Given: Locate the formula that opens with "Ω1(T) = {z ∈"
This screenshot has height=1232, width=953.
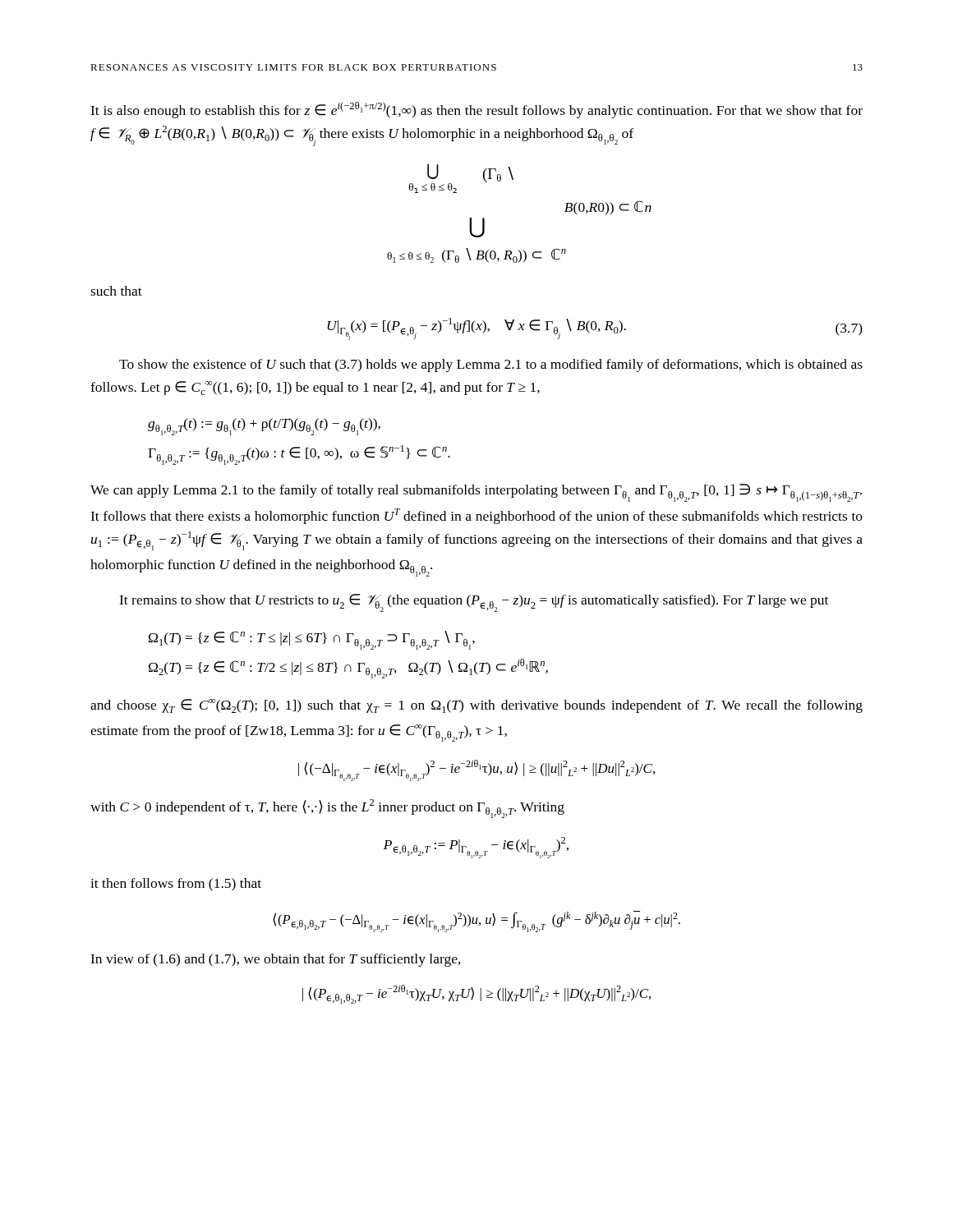Looking at the screenshot, I should [x=505, y=654].
